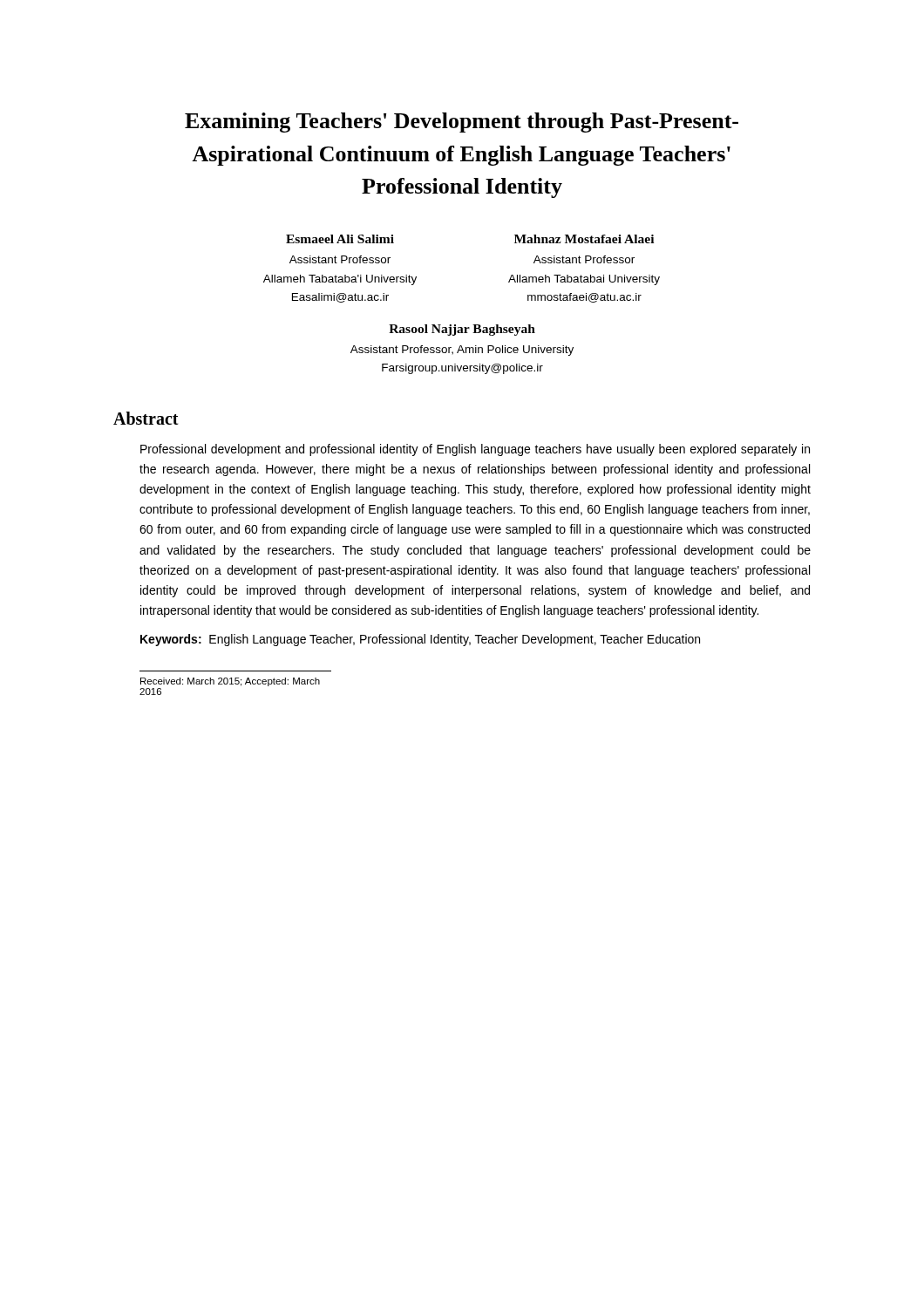The height and width of the screenshot is (1308, 924).
Task: Find the text block starting "Received: March 2015;"
Action: [230, 686]
